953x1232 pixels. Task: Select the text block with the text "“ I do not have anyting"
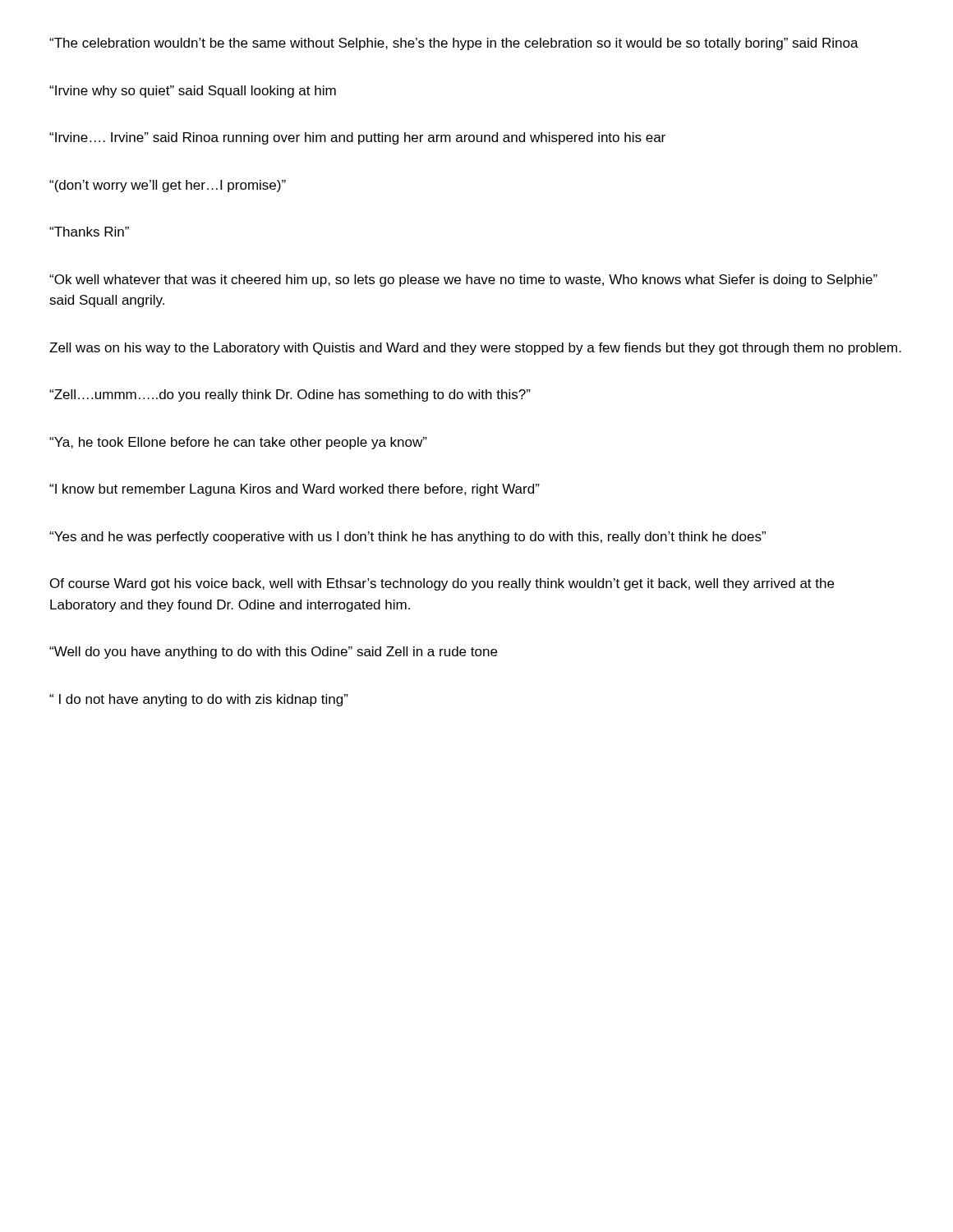tap(199, 699)
